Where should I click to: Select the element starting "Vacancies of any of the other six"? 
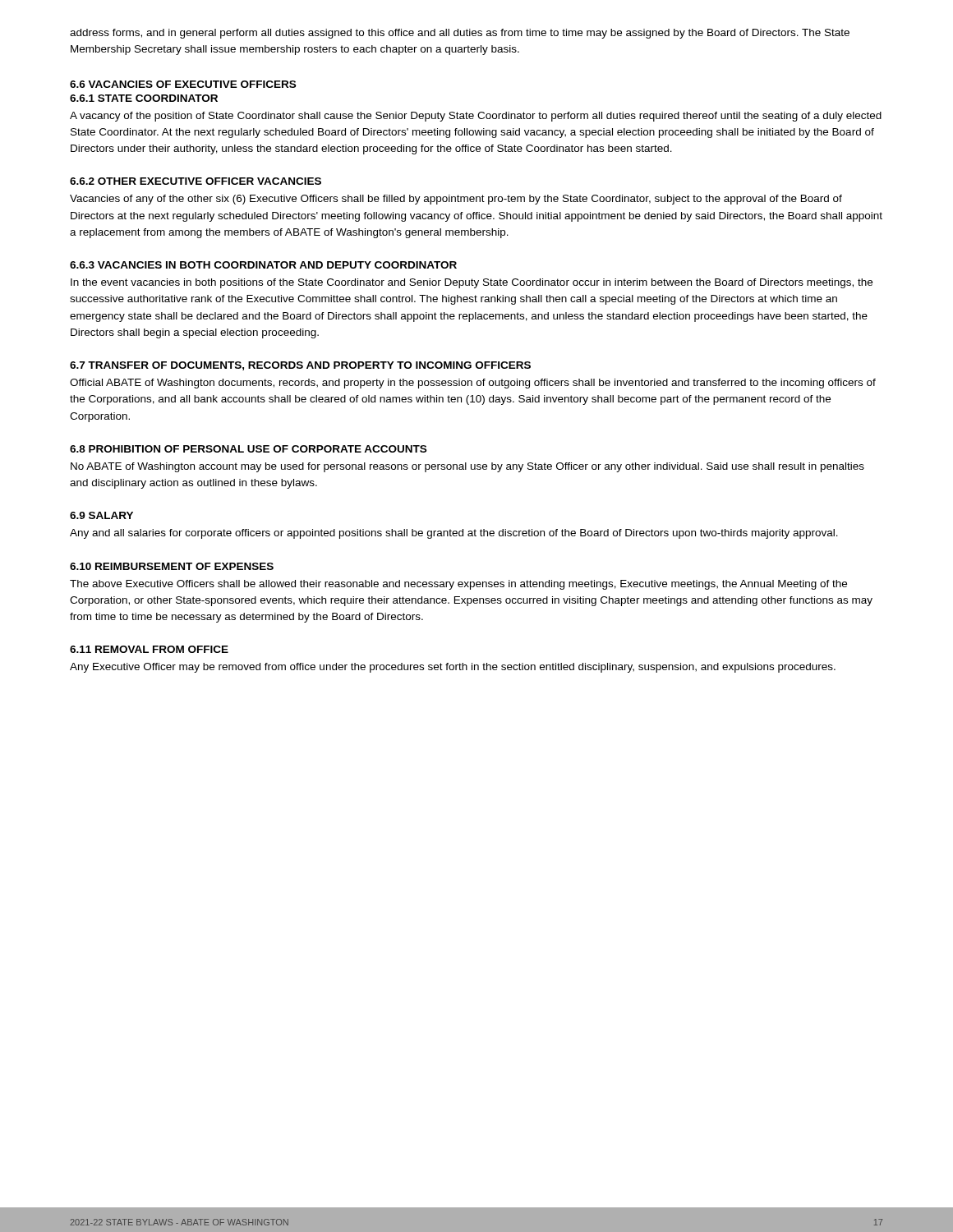coord(476,215)
